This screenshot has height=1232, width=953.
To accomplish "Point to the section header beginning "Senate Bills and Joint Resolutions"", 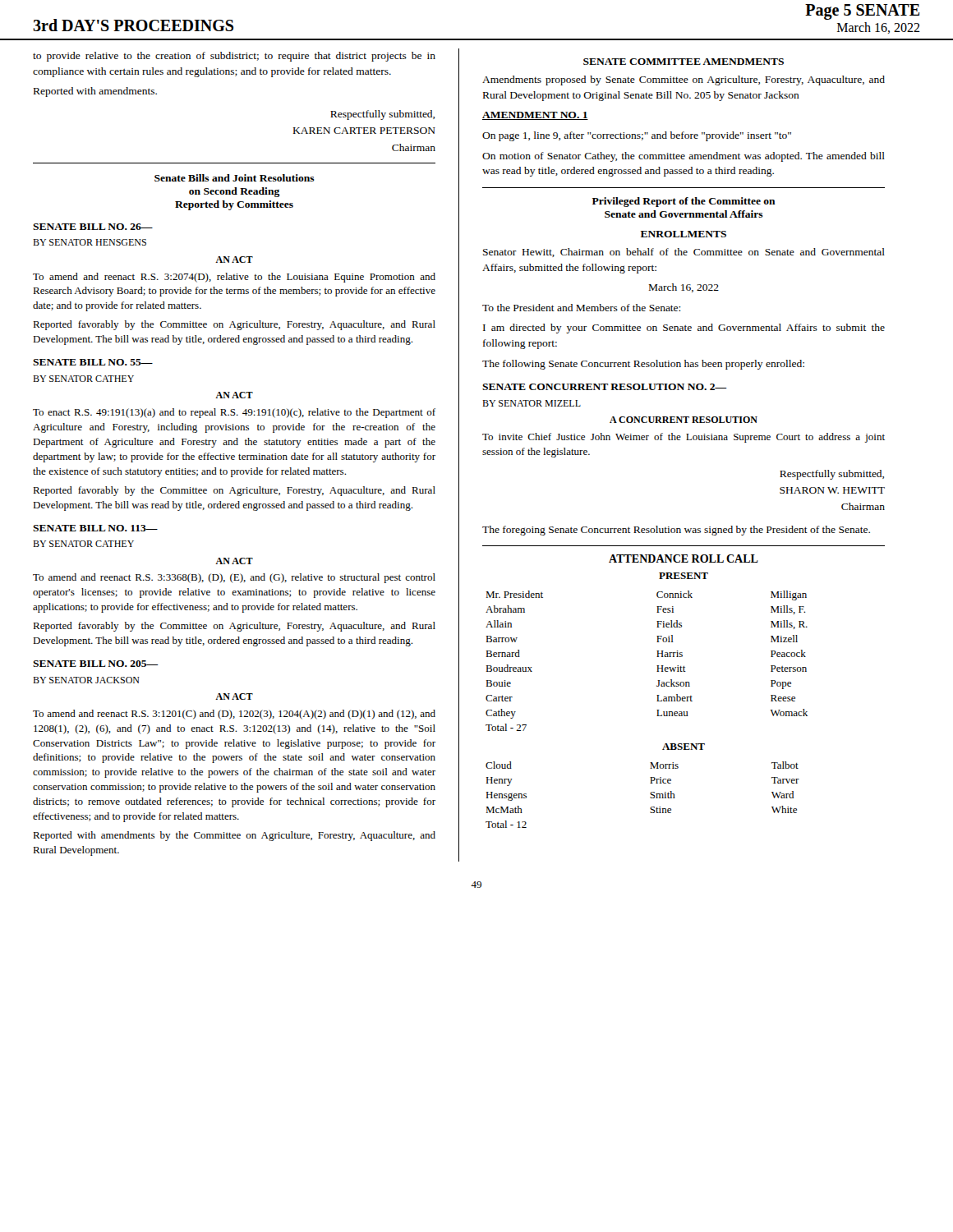I will (x=234, y=191).
